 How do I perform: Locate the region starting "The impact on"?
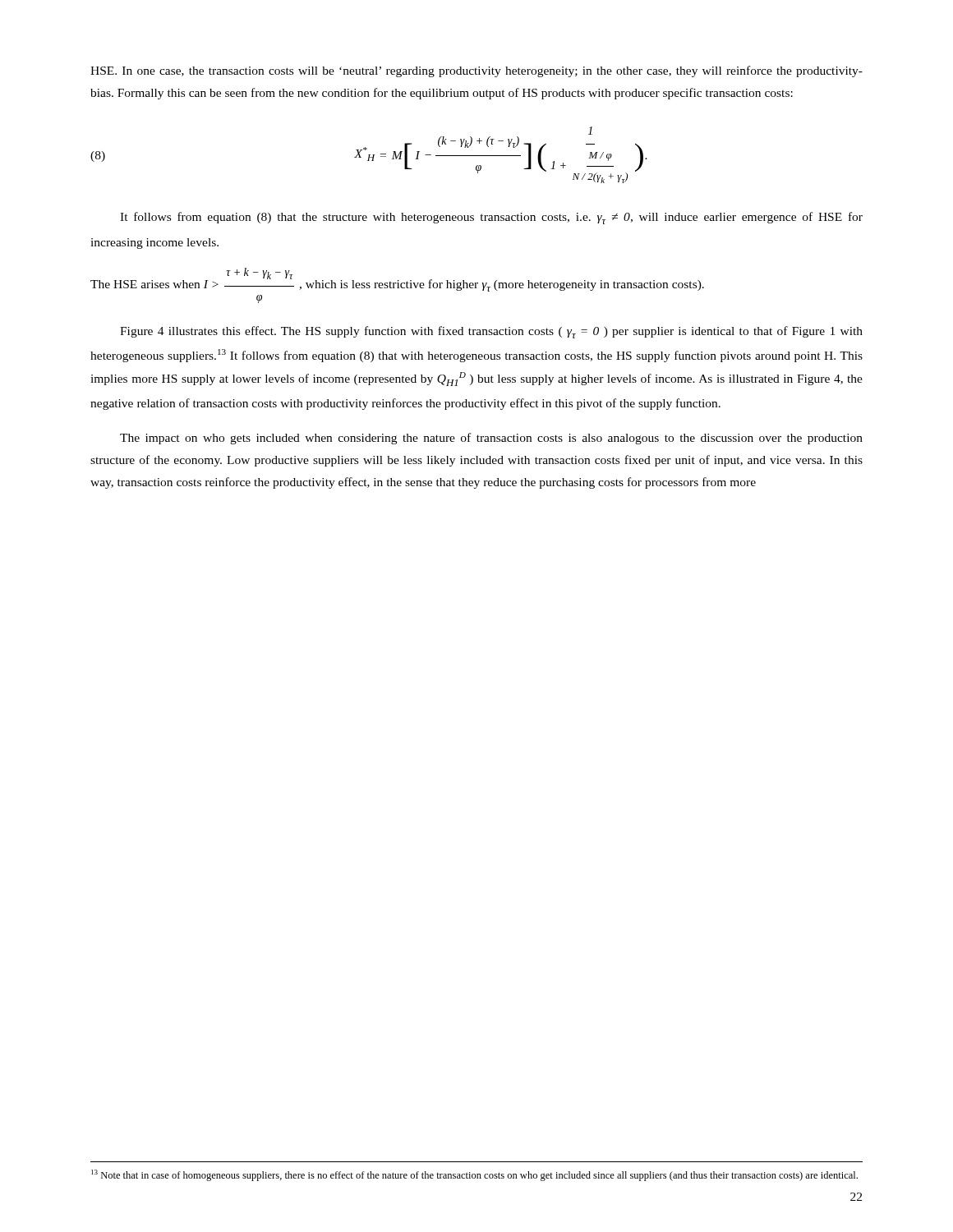476,459
